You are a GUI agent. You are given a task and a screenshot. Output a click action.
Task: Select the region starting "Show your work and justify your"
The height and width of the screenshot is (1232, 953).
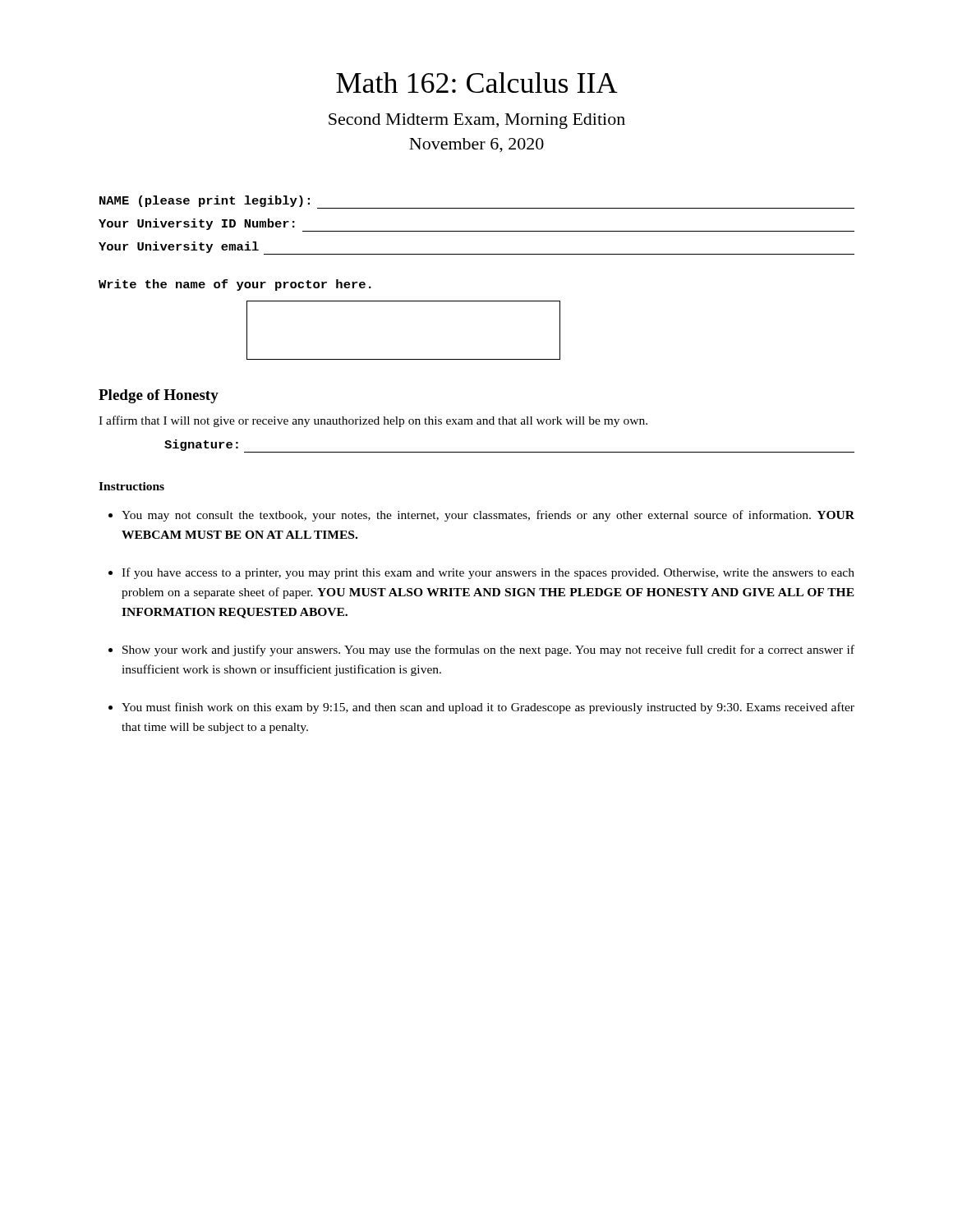point(488,659)
